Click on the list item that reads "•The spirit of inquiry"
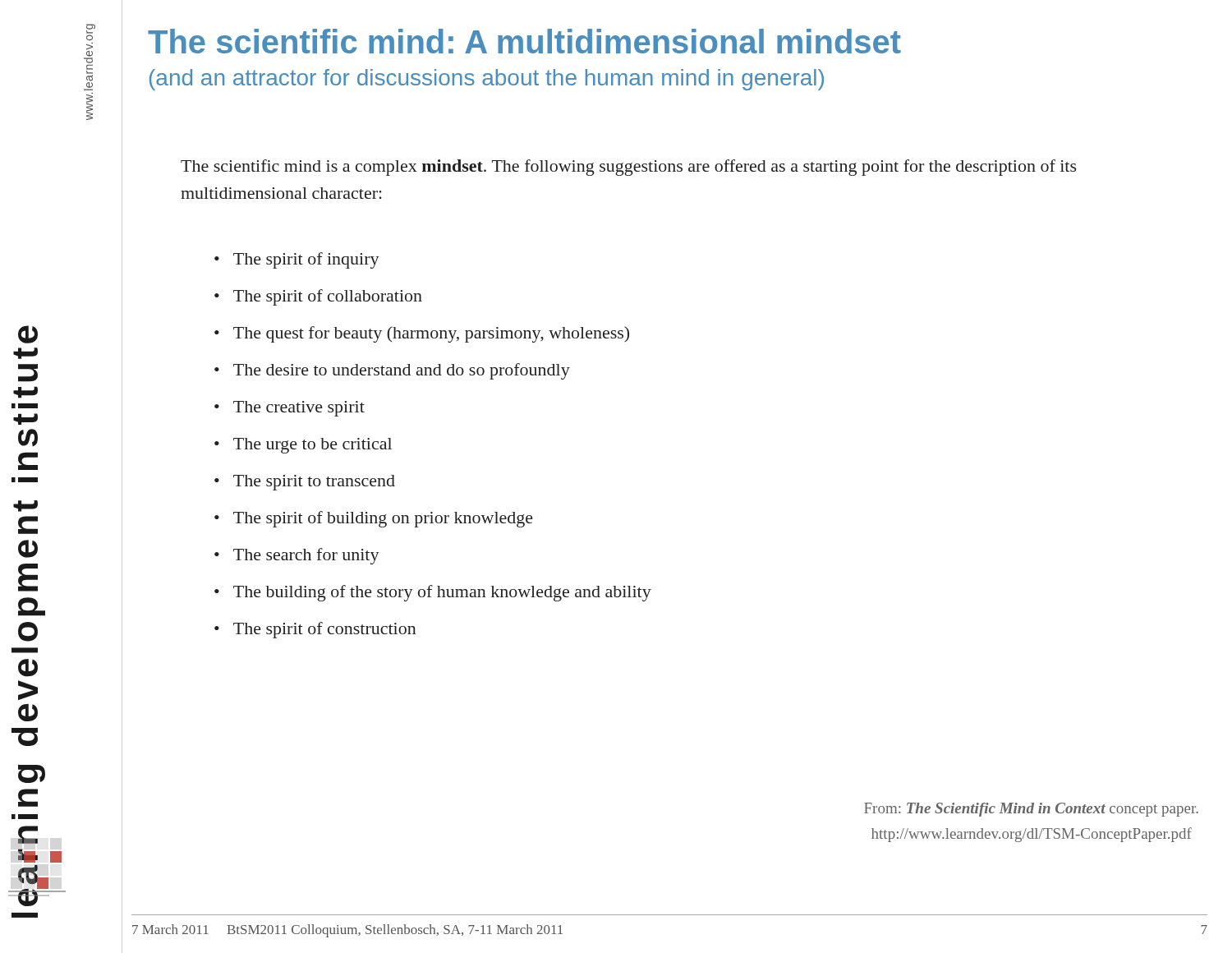The image size is (1232, 953). (x=296, y=259)
